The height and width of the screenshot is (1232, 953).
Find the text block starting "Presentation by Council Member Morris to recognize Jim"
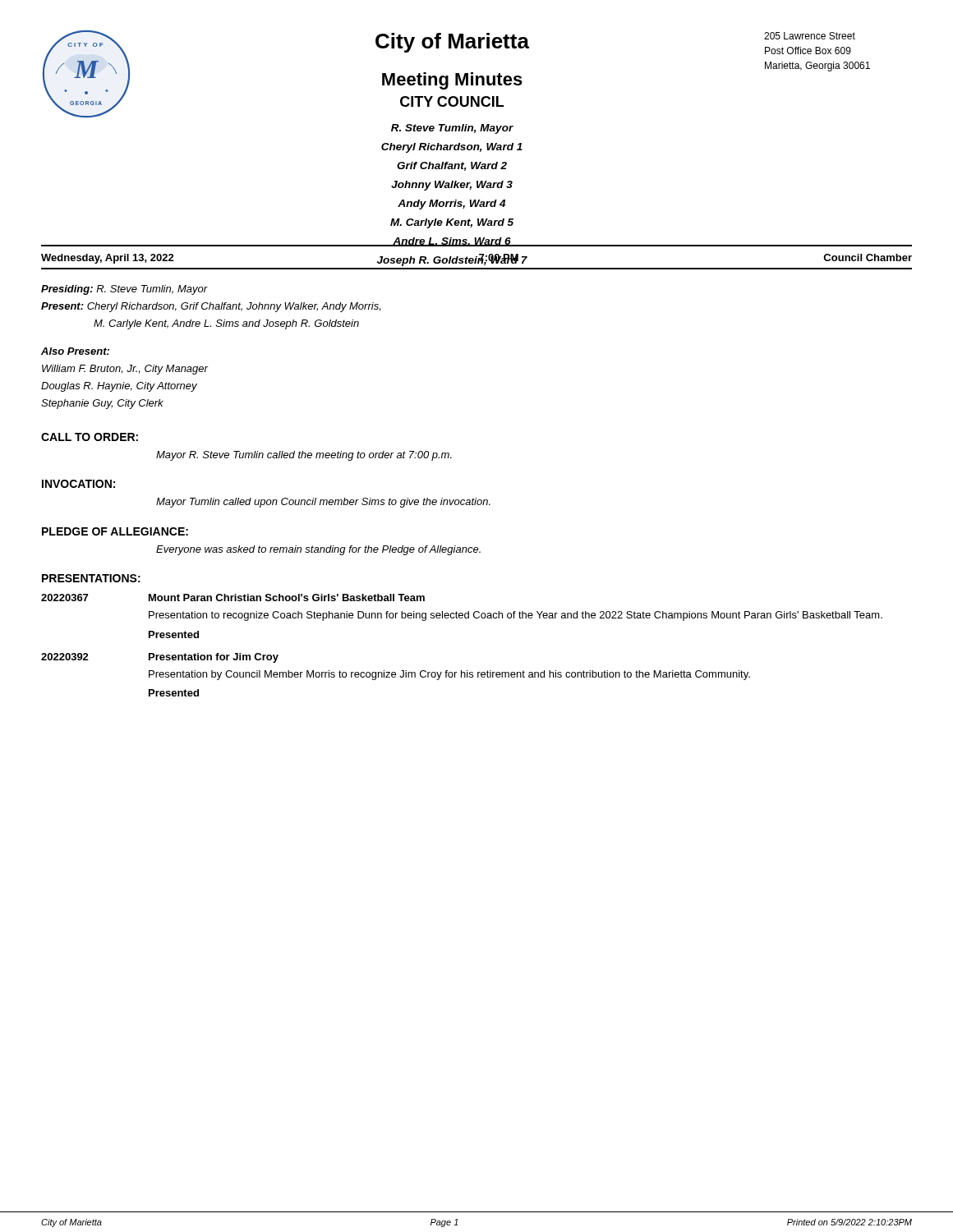pyautogui.click(x=449, y=674)
